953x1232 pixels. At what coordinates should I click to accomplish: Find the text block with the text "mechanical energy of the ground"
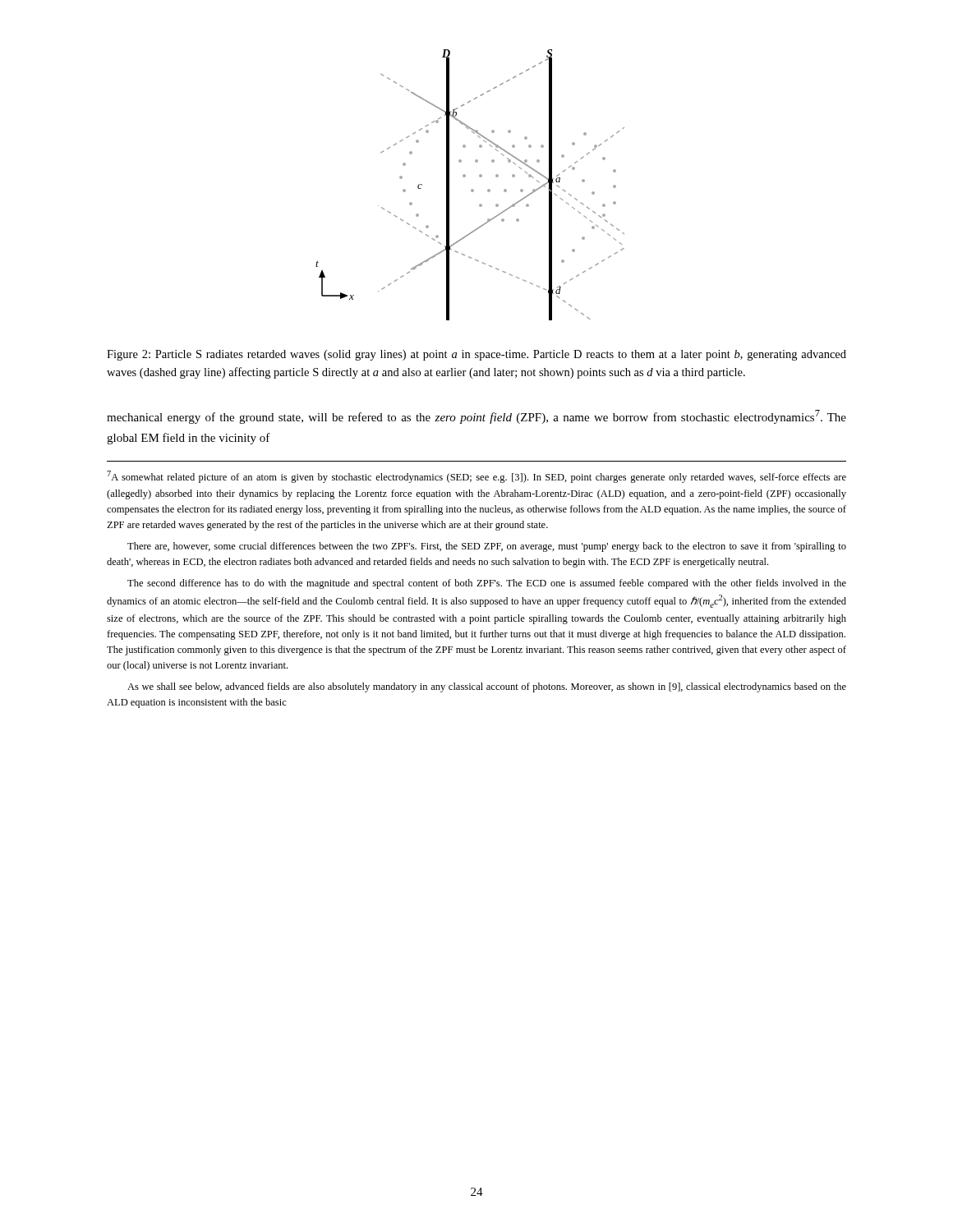(476, 426)
